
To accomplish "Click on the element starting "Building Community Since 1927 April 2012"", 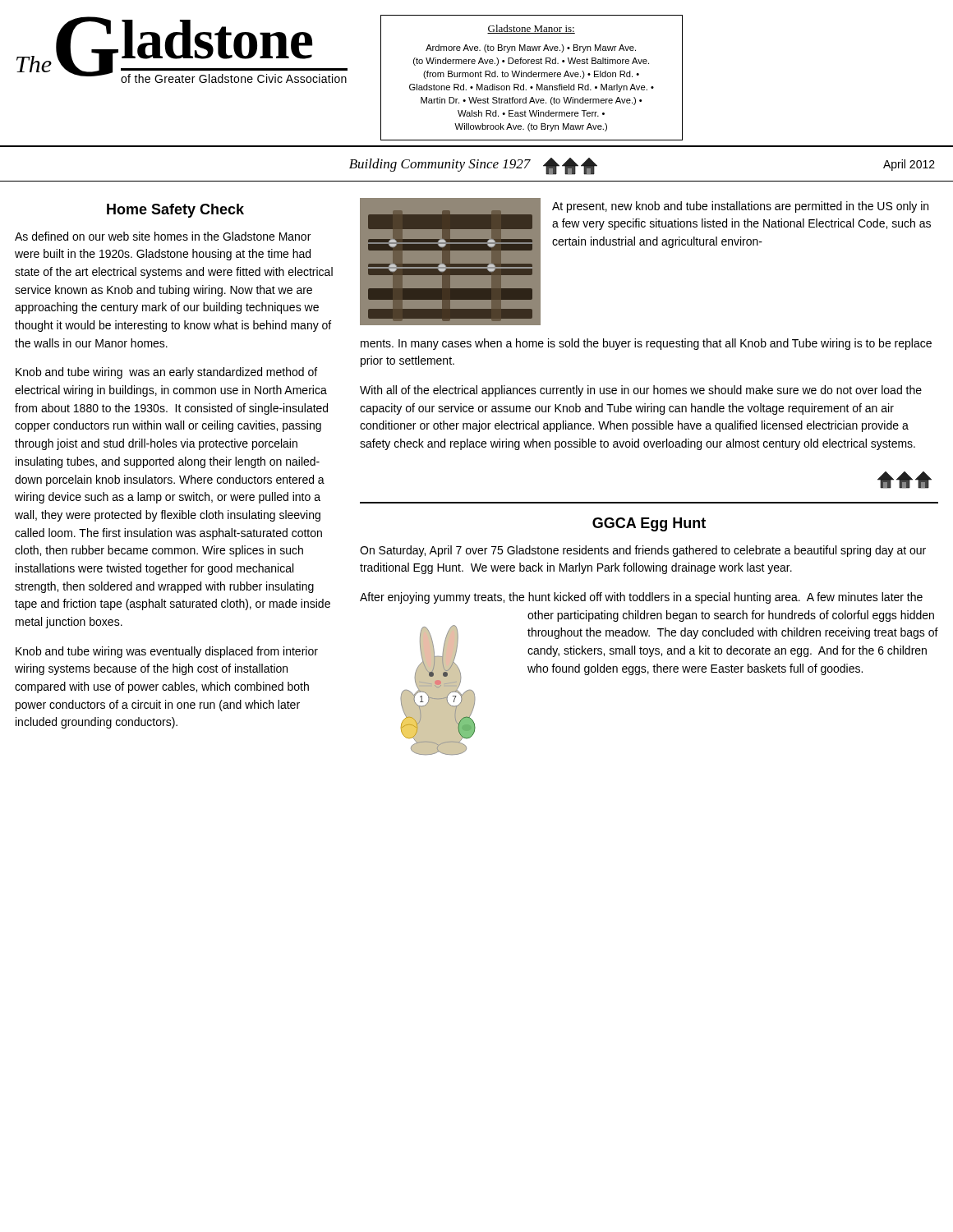I will click(x=474, y=166).
